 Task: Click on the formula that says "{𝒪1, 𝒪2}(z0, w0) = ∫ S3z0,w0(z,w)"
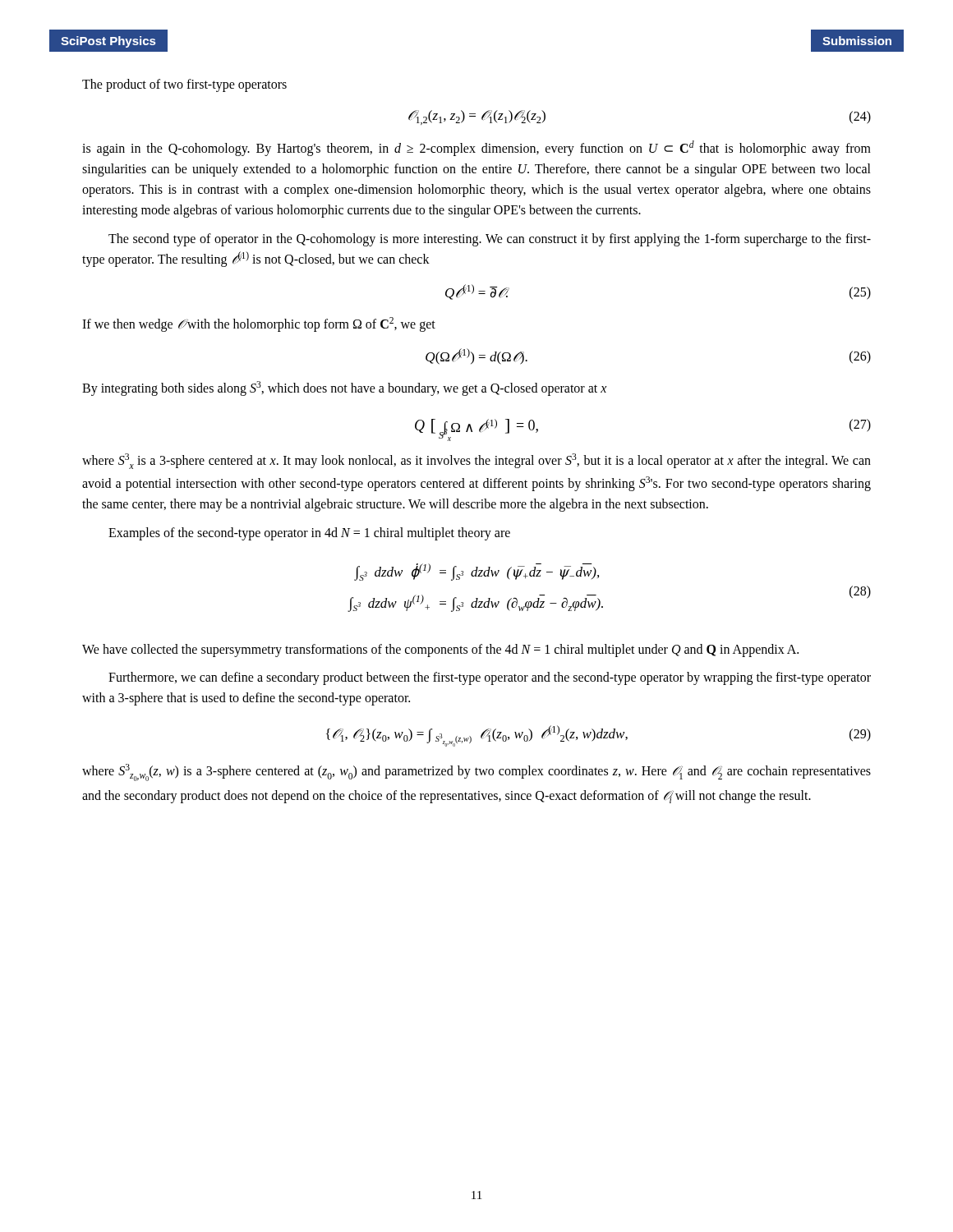[x=598, y=735]
